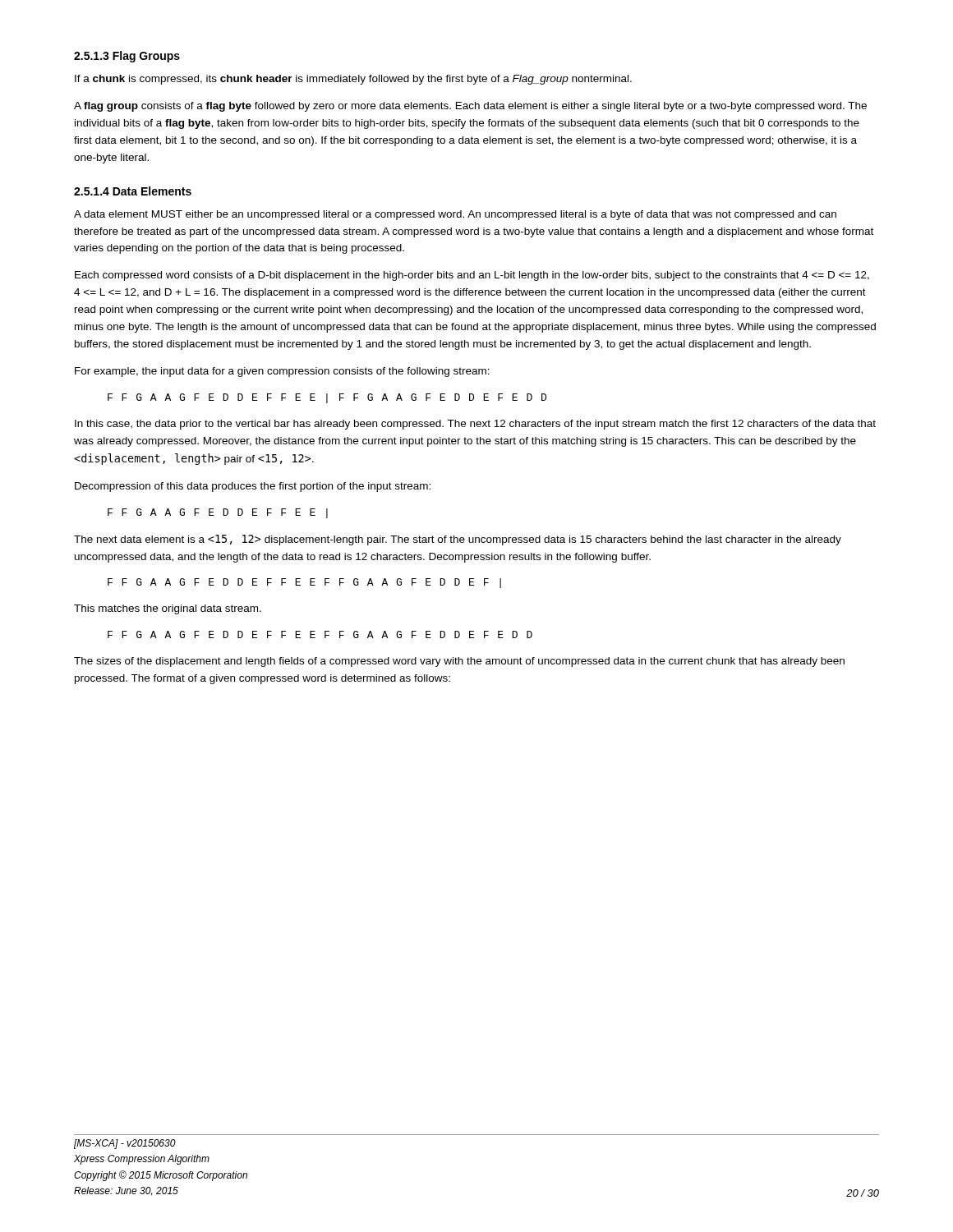Select the section header that reads "2.5.1.4 Data Elements"
Viewport: 953px width, 1232px height.
[133, 191]
